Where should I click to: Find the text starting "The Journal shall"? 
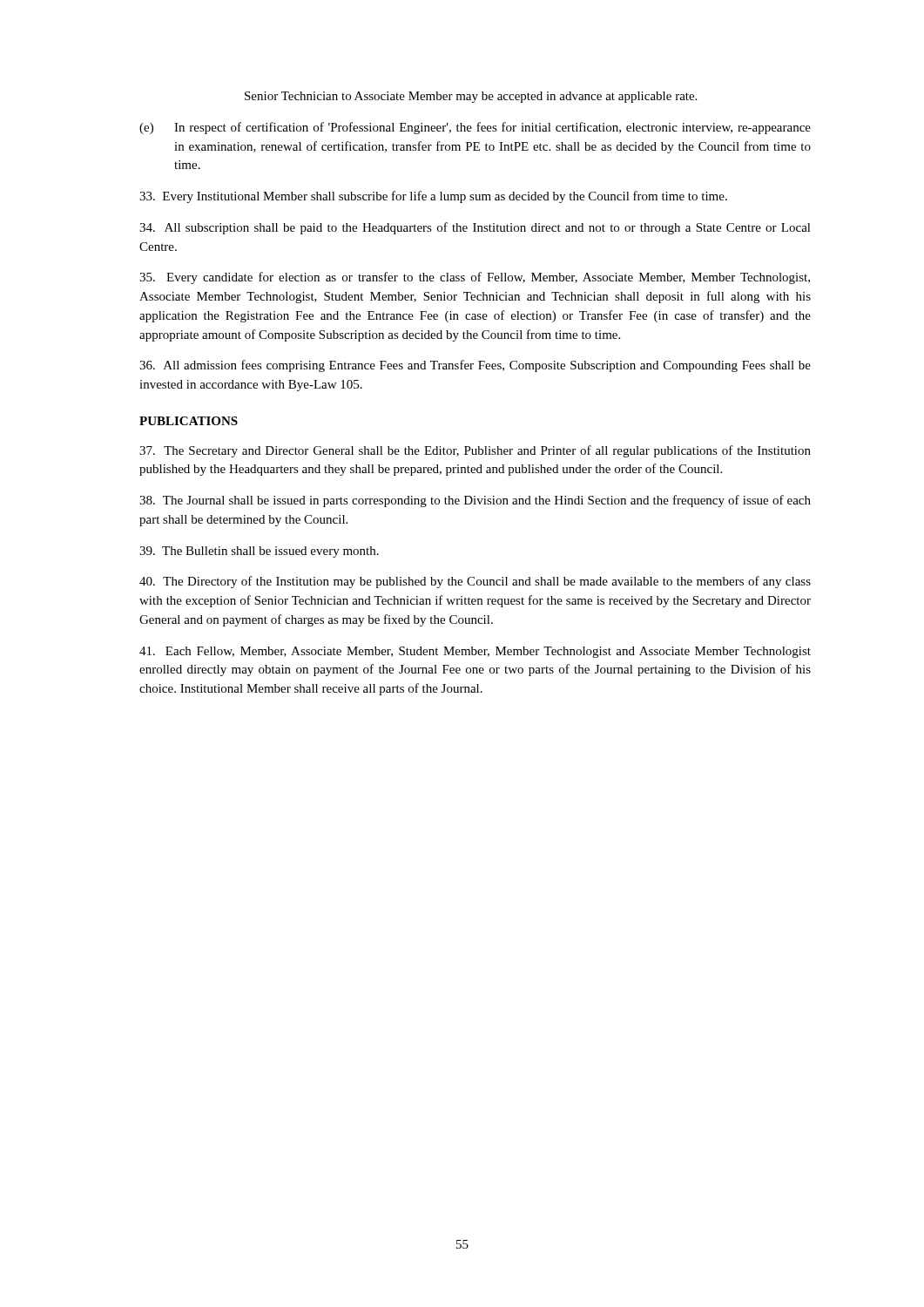pyautogui.click(x=475, y=510)
